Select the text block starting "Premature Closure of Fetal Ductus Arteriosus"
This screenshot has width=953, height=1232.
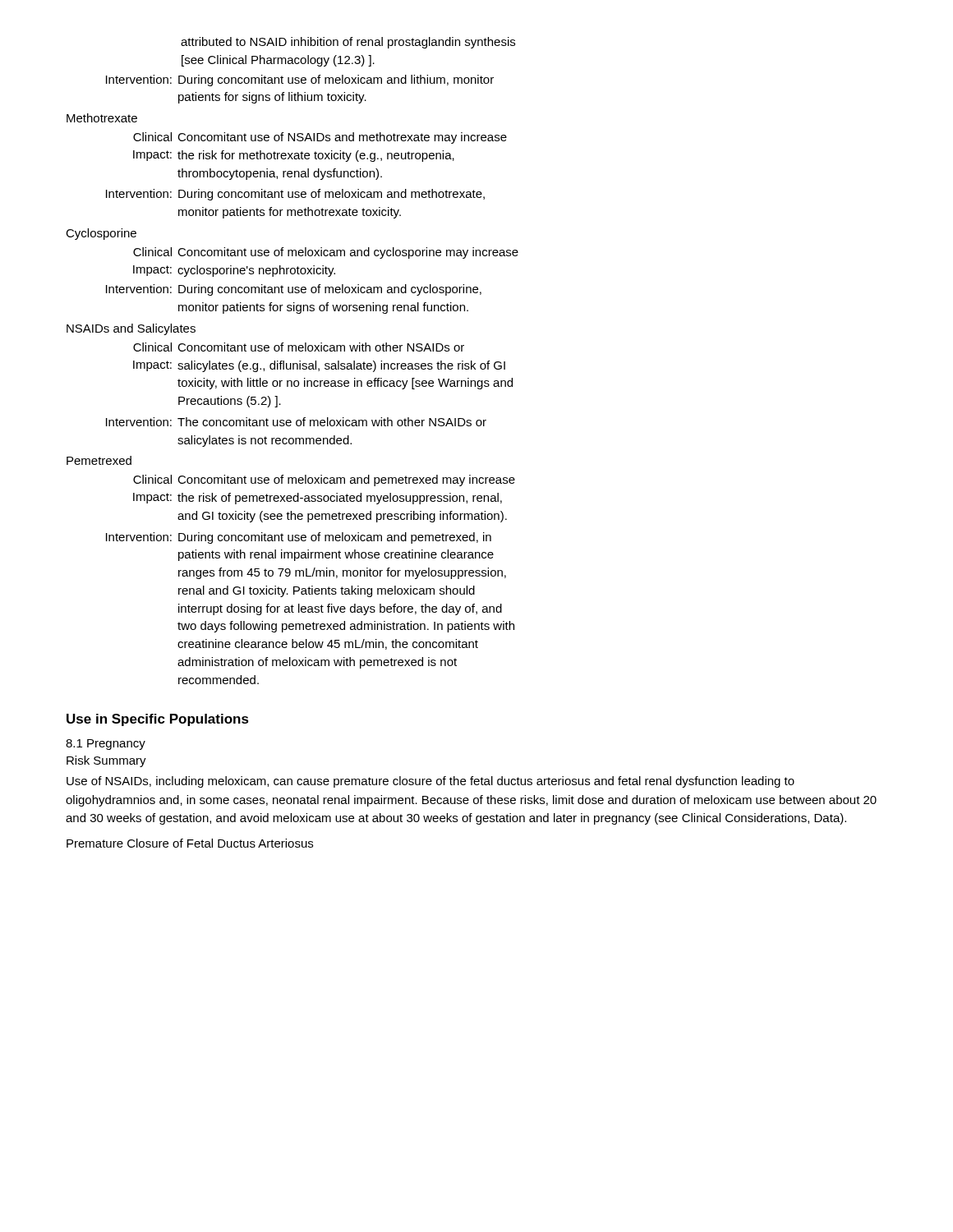[x=190, y=843]
